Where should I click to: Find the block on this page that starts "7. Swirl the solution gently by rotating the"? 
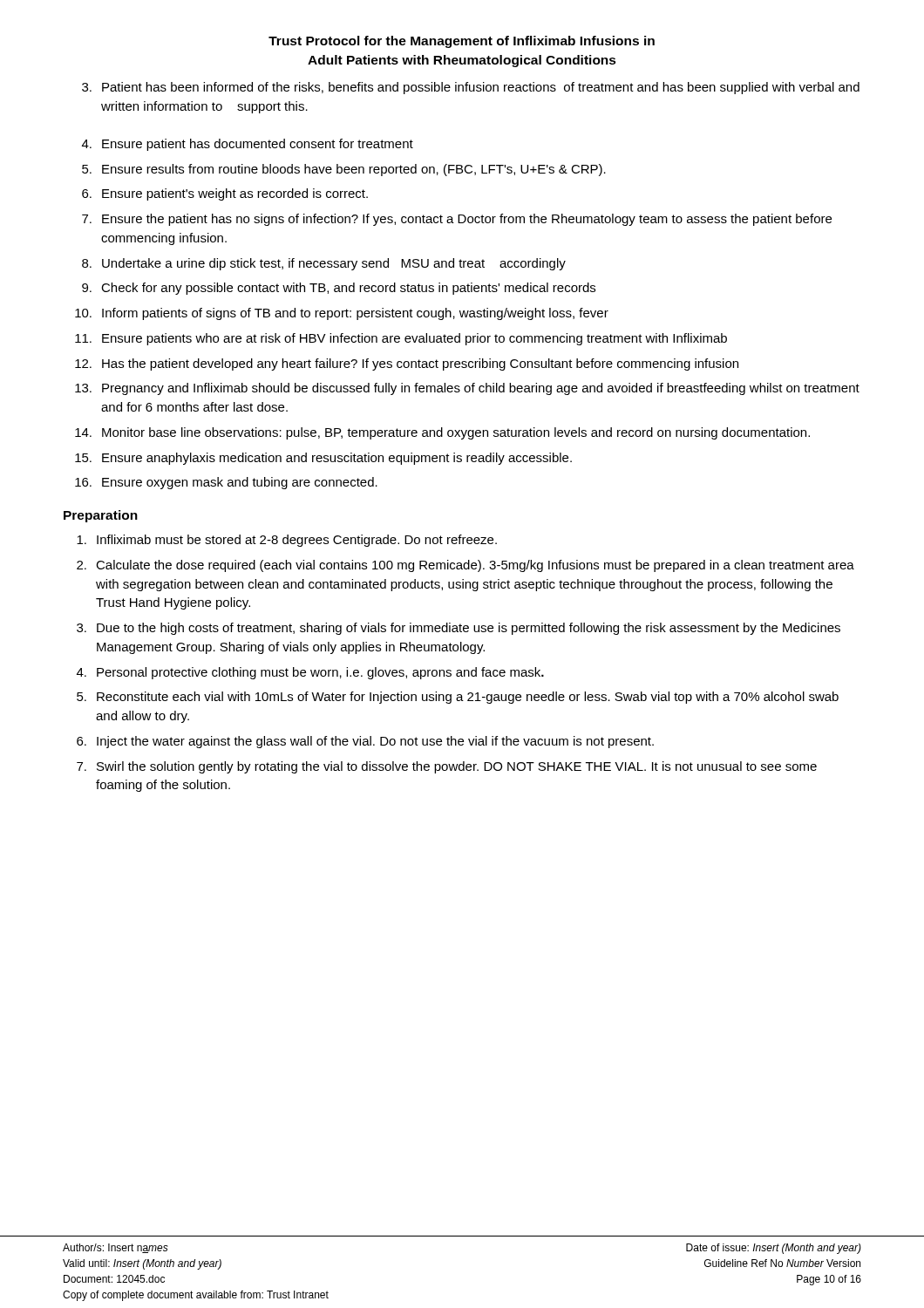pyautogui.click(x=462, y=776)
